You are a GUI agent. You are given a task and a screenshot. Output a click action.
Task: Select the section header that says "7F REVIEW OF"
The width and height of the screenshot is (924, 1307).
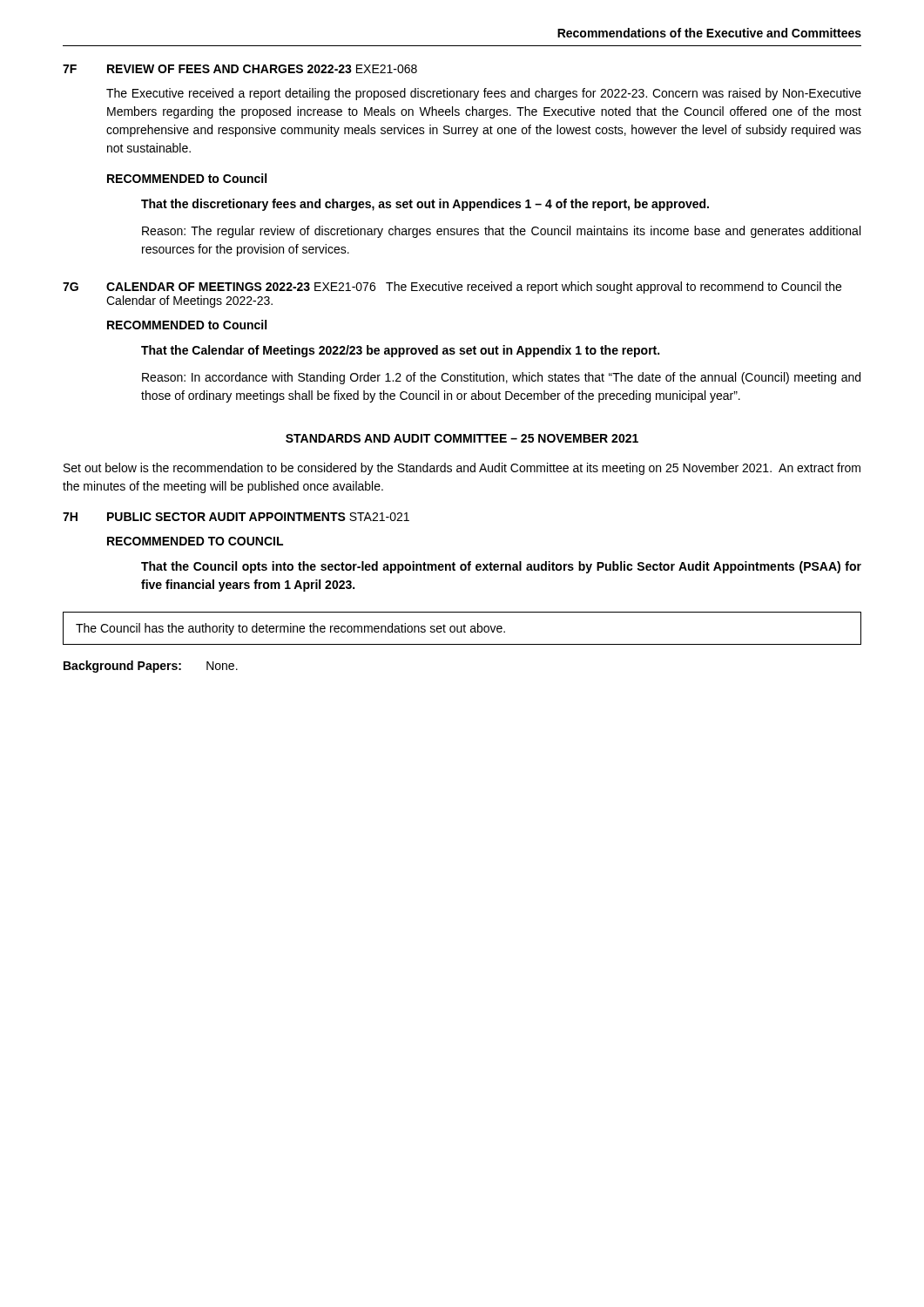(x=240, y=69)
